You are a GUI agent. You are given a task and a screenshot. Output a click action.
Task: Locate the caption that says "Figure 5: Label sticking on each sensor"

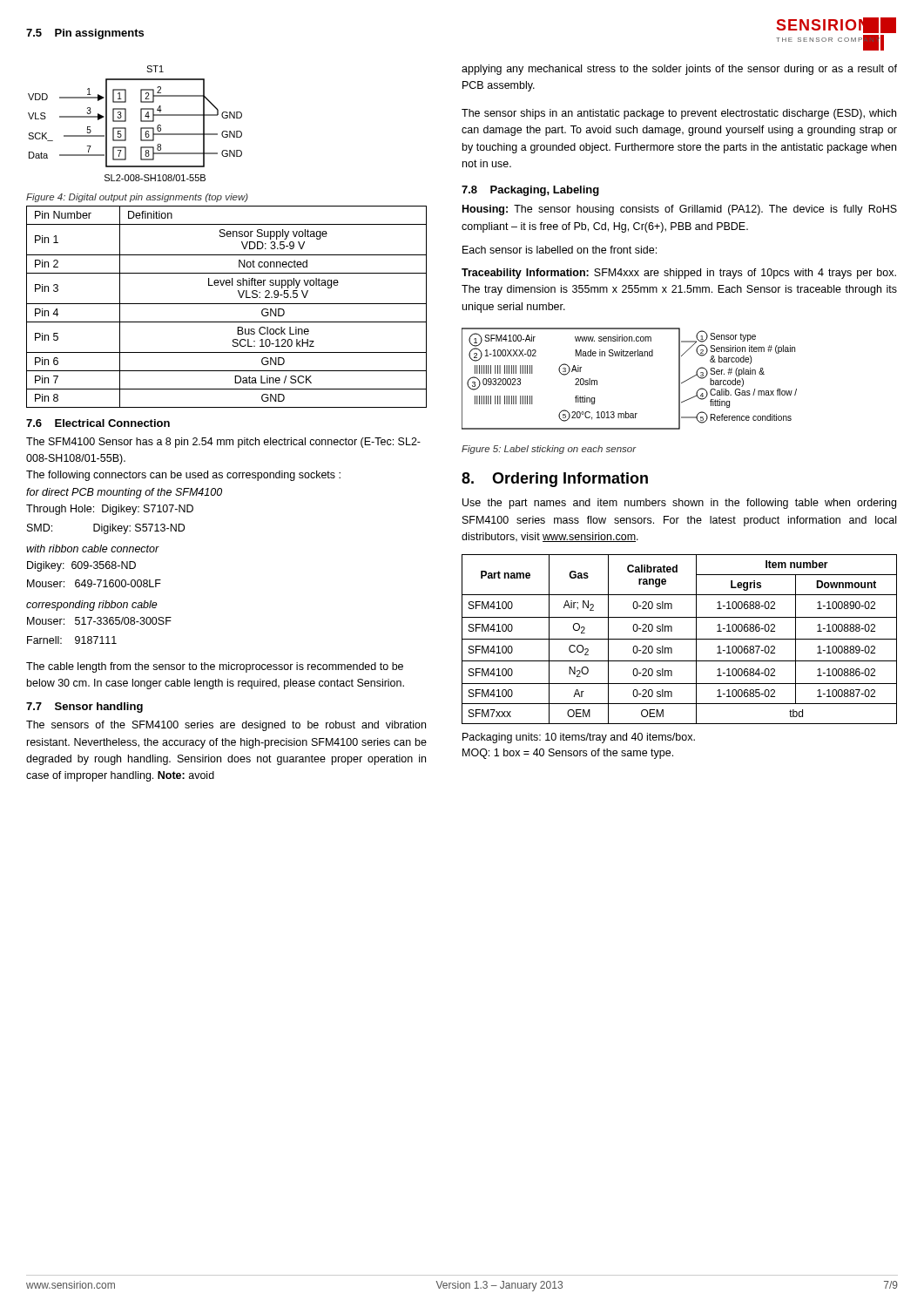click(549, 449)
